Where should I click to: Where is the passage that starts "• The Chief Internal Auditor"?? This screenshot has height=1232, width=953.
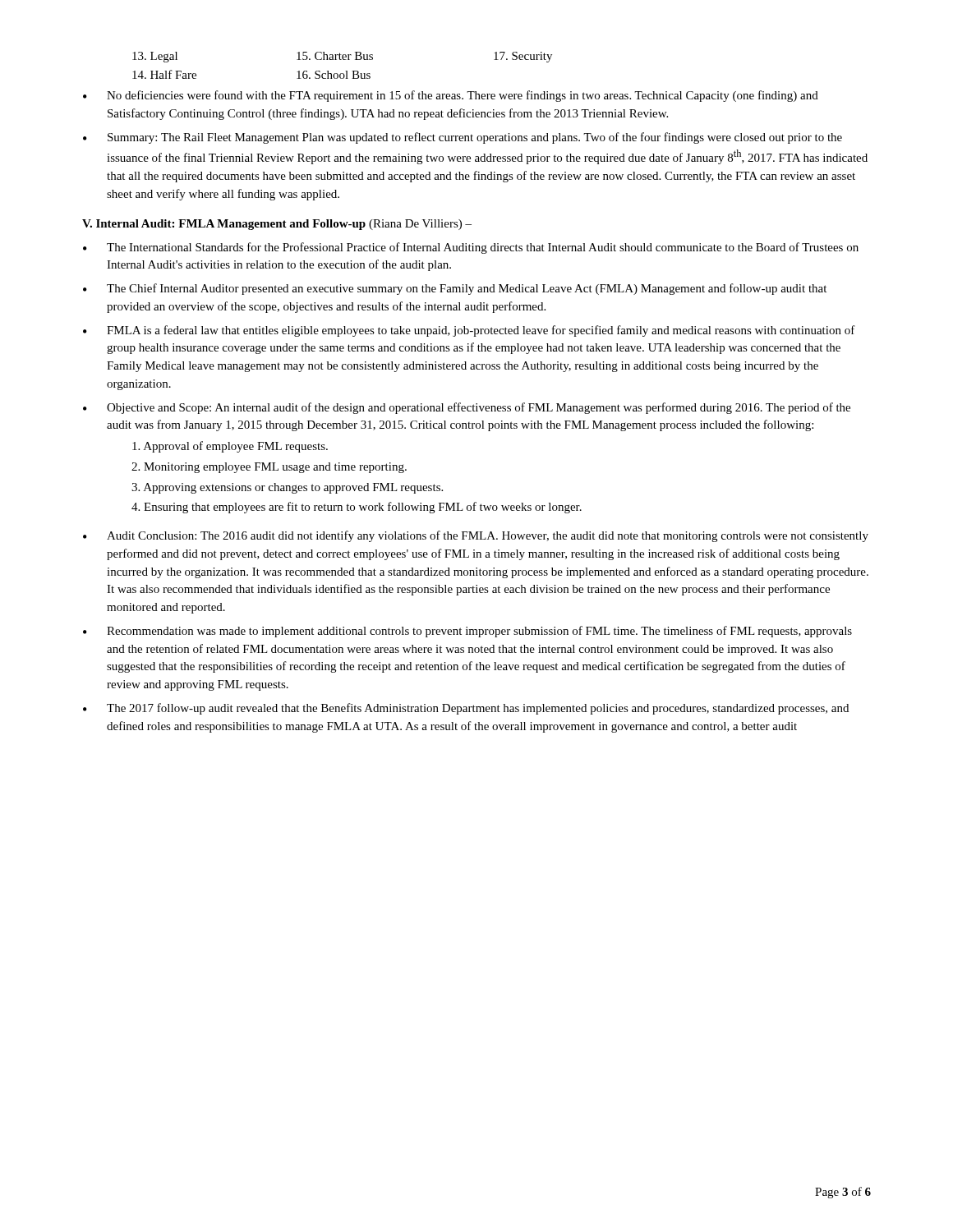coord(476,298)
